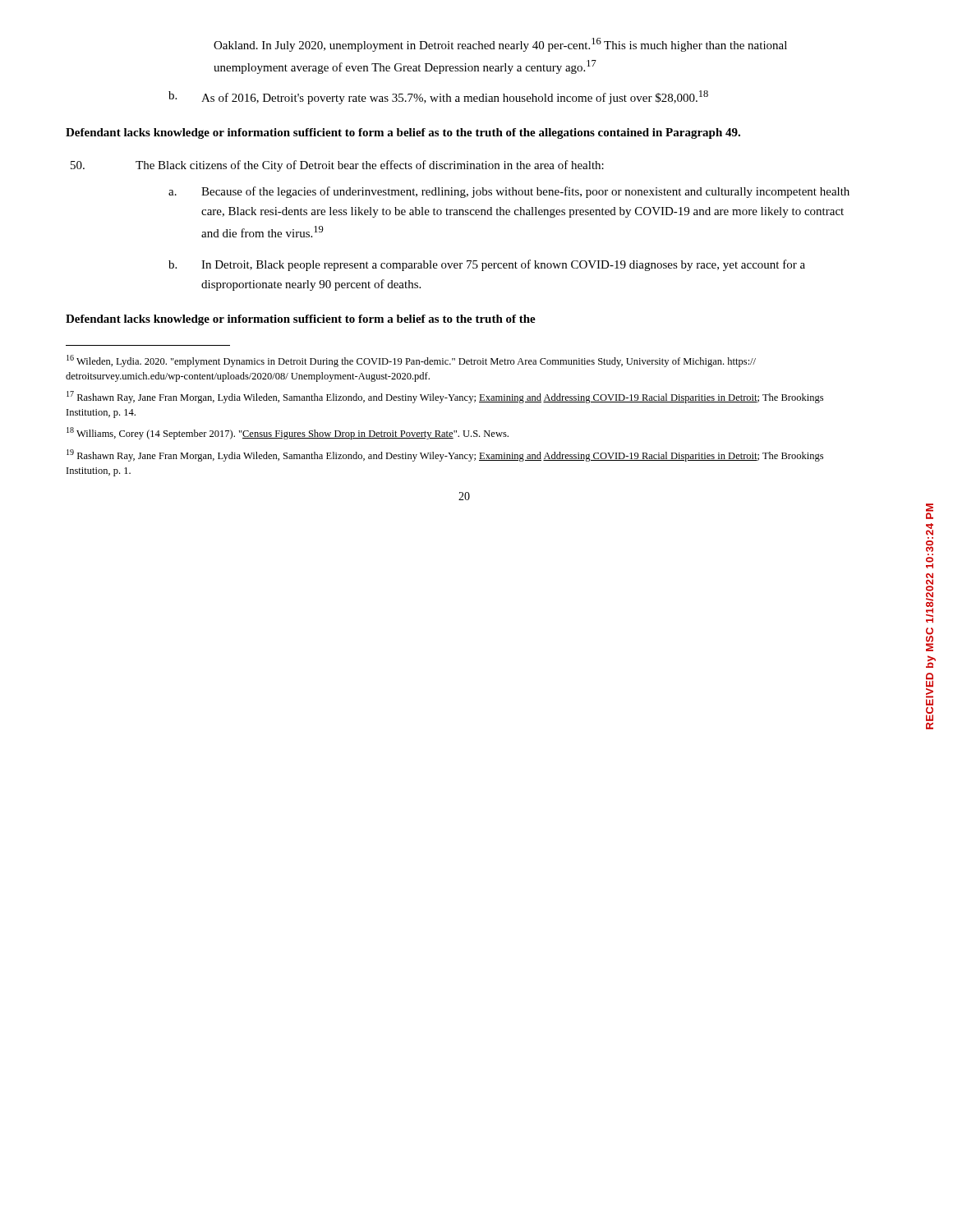Point to the block beginning "19 Rashawn Ray, Jane Fran"

[445, 462]
